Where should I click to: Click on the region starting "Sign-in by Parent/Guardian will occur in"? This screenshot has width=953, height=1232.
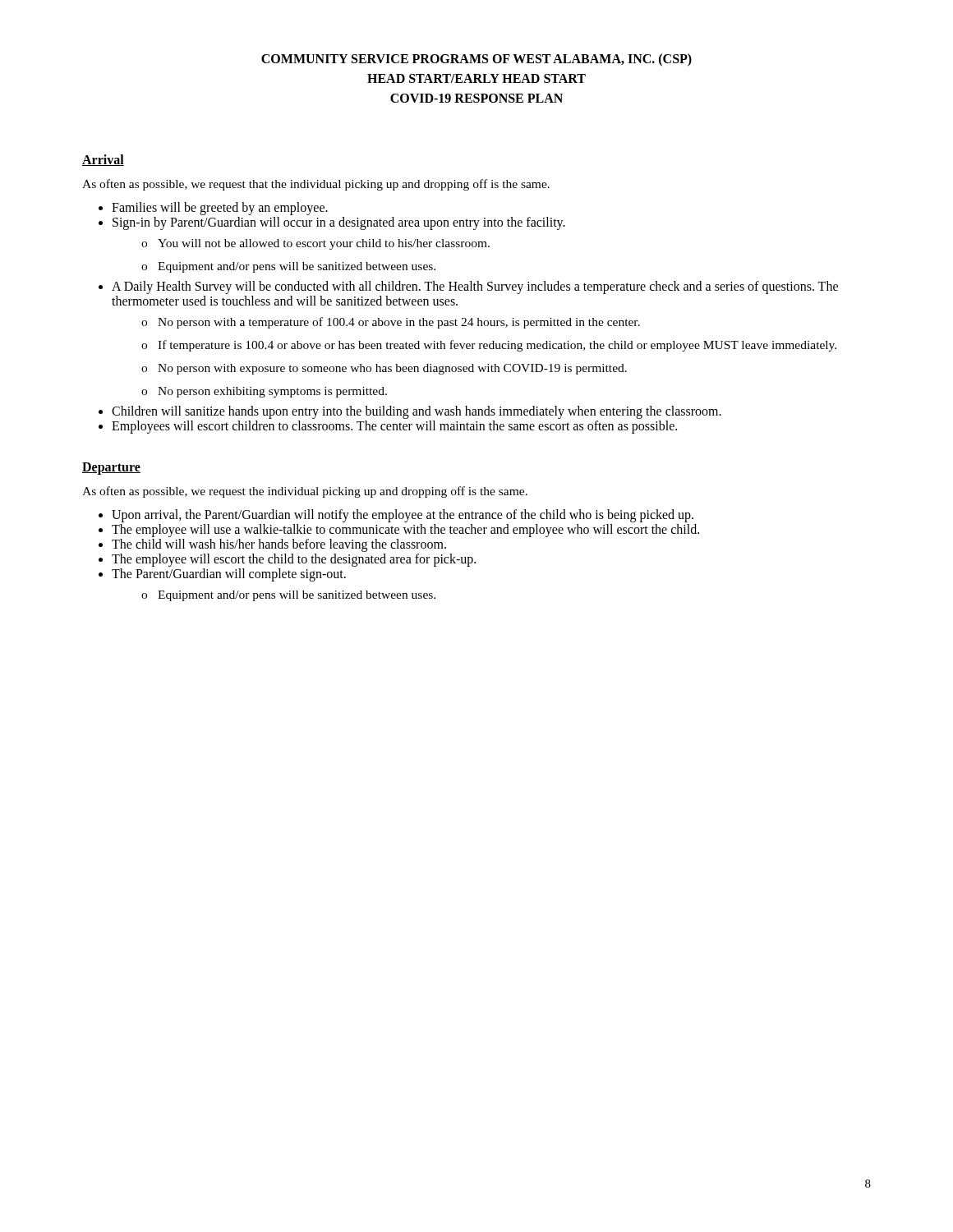(x=491, y=246)
